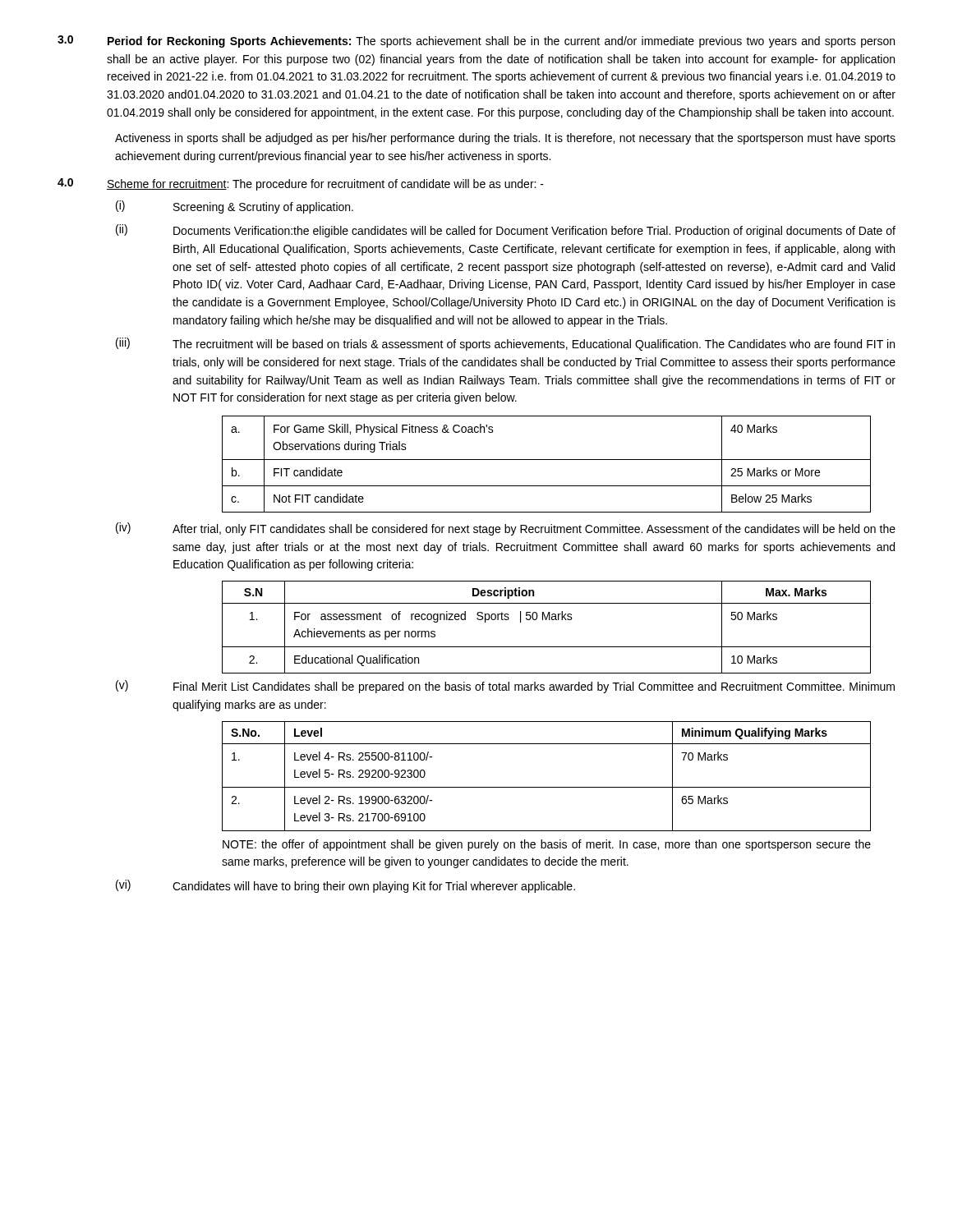Point to the region starting "(v) Final Merit List Candidates shall"
The width and height of the screenshot is (953, 1232).
(x=505, y=696)
